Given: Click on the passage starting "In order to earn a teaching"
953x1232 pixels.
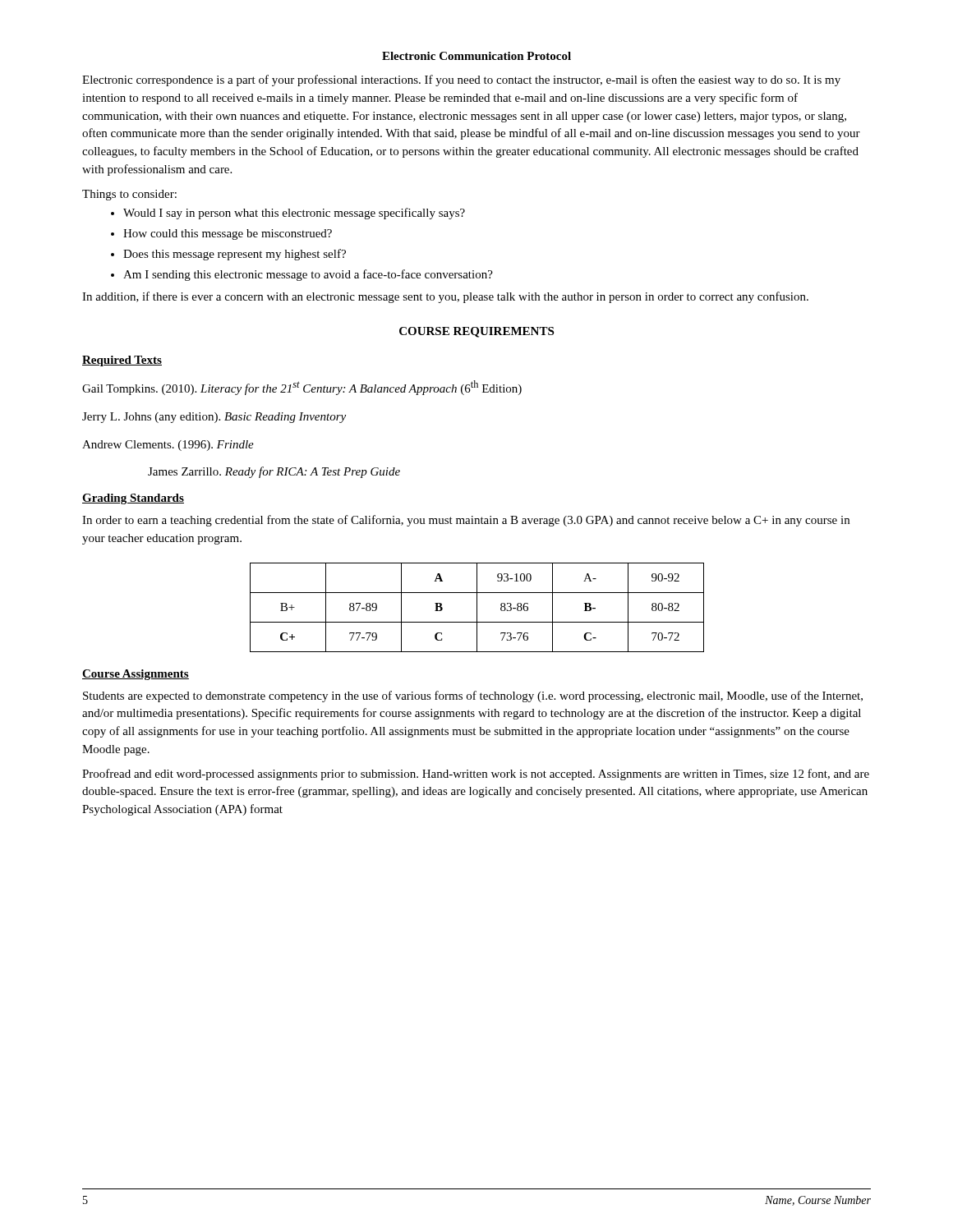Looking at the screenshot, I should pos(466,529).
